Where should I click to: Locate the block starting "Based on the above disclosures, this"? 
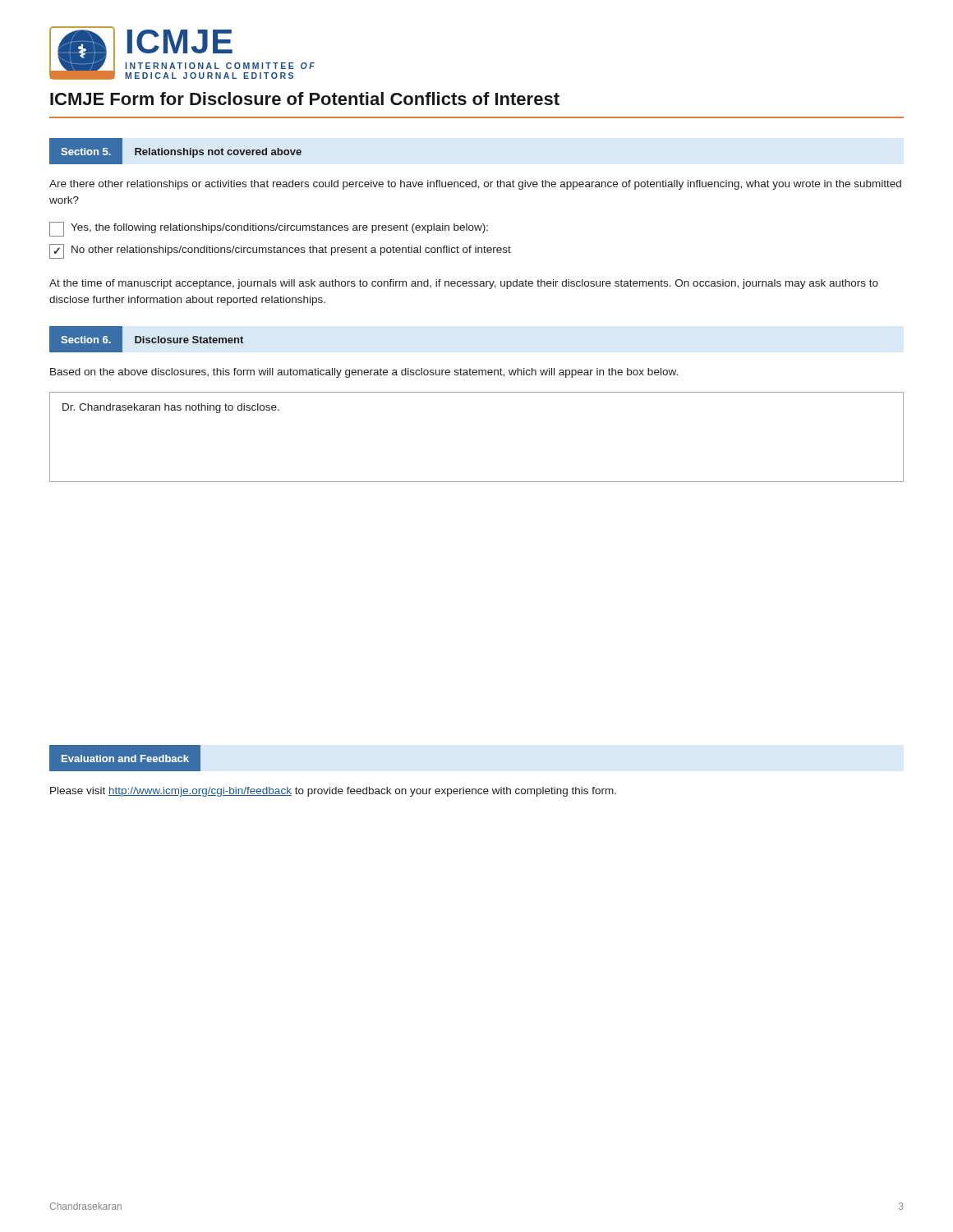(364, 372)
